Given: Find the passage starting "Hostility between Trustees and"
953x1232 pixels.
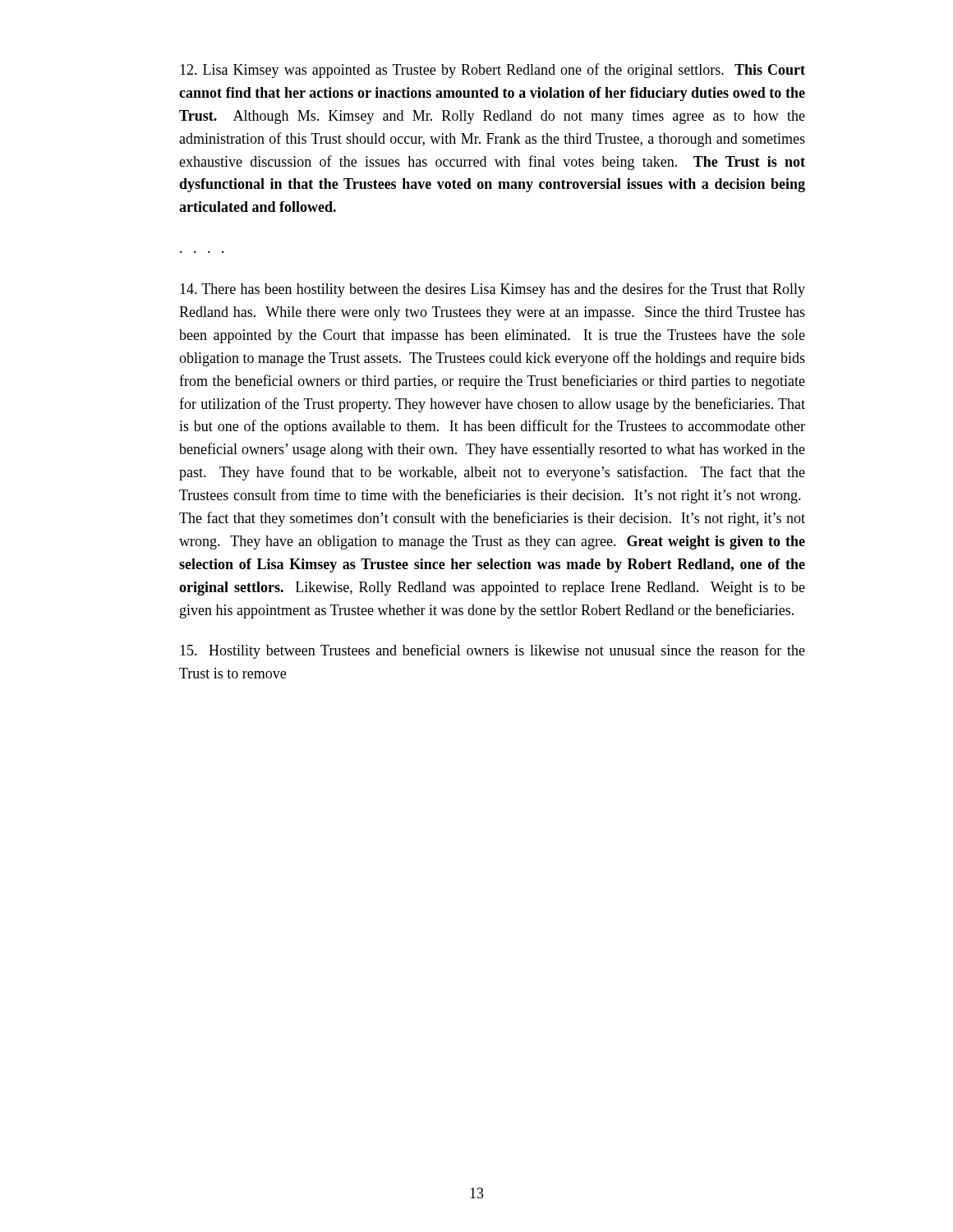Looking at the screenshot, I should (492, 662).
